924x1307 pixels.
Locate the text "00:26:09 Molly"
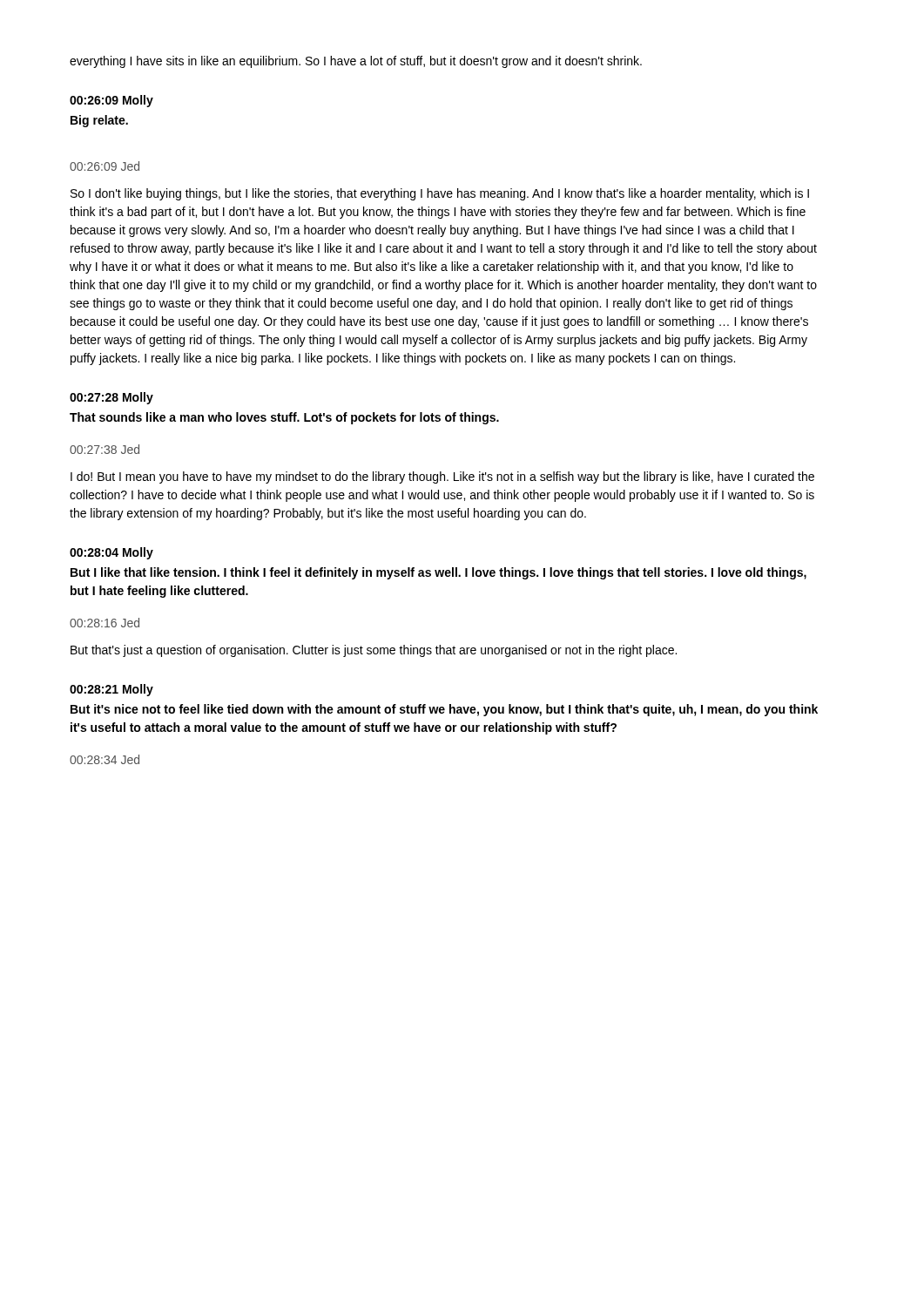point(111,100)
